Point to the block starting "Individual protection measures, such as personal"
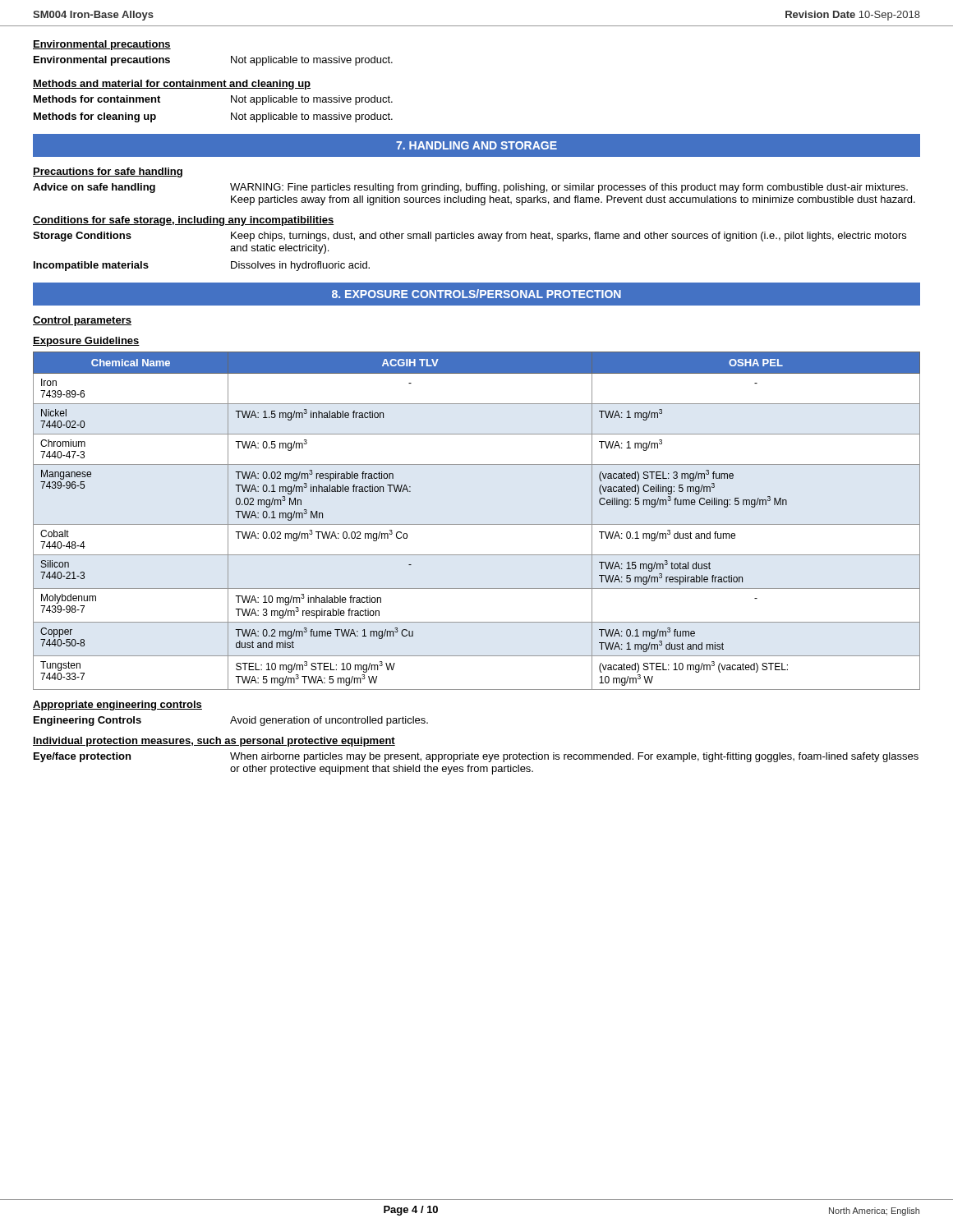Viewport: 953px width, 1232px height. [x=214, y=740]
